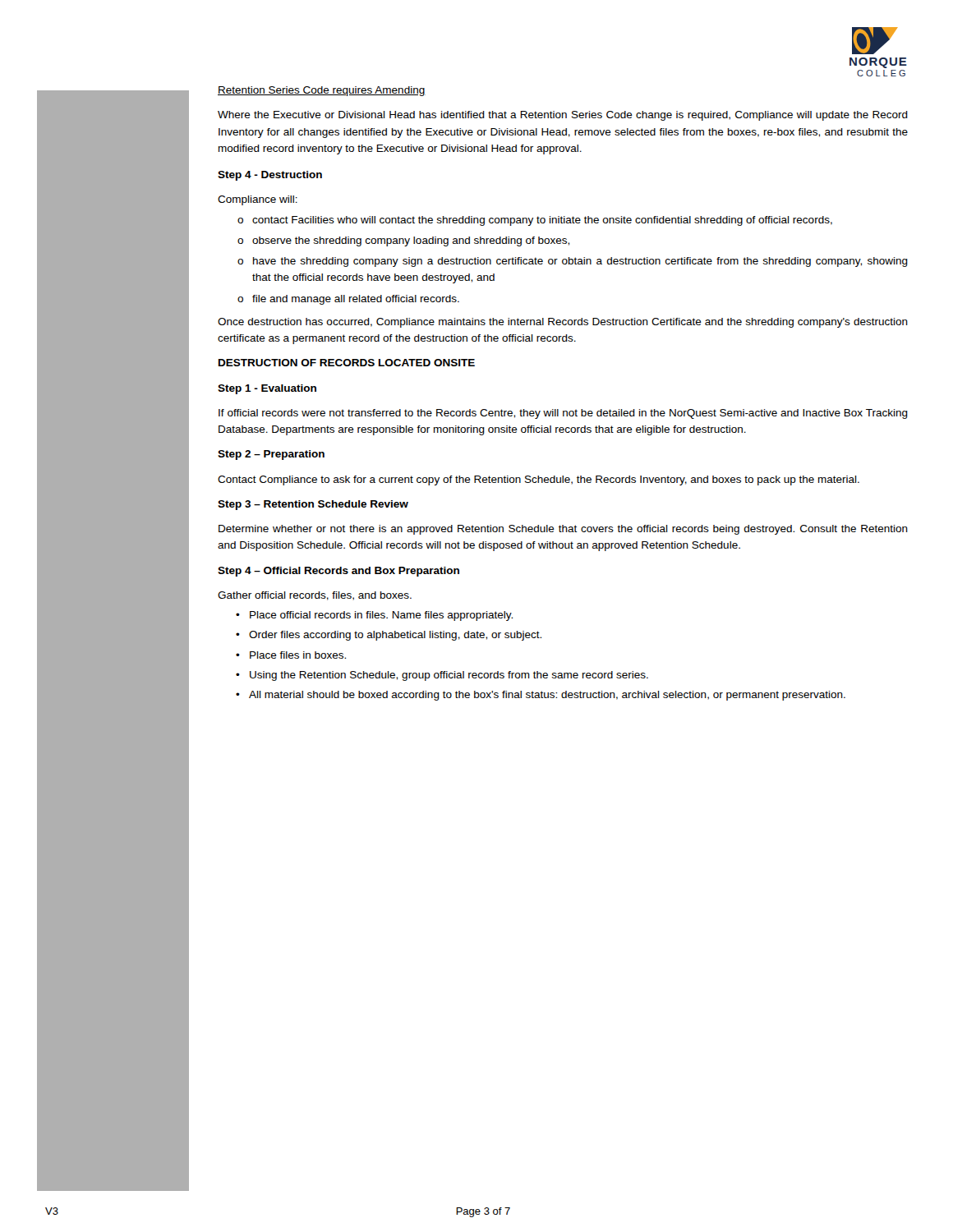Select the region starting "Step 1 -"
Image resolution: width=953 pixels, height=1232 pixels.
coord(267,389)
